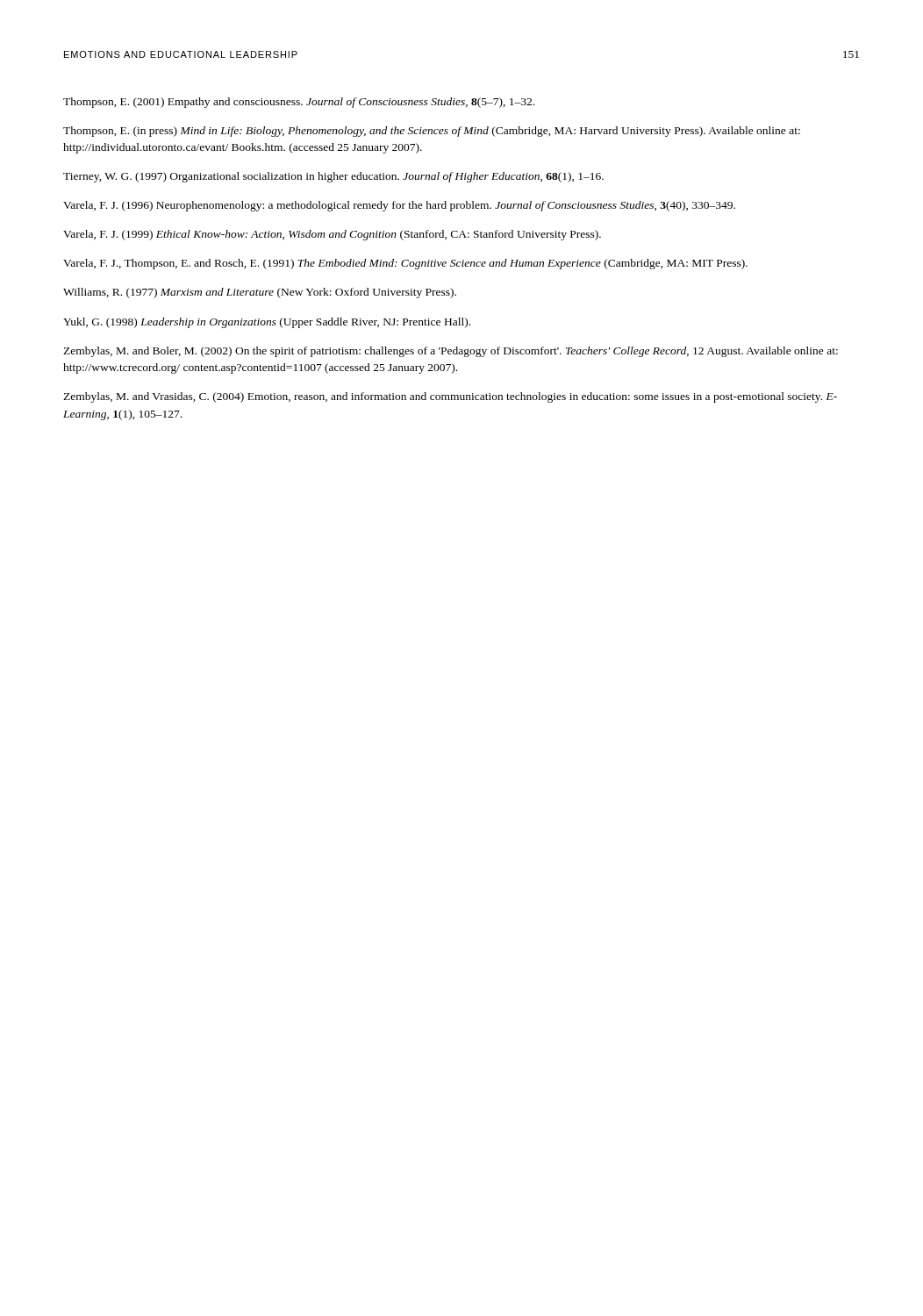Point to the passage starting "Varela, F. J., Thompson, E. and Rosch,"
This screenshot has height=1316, width=923.
(x=462, y=263)
